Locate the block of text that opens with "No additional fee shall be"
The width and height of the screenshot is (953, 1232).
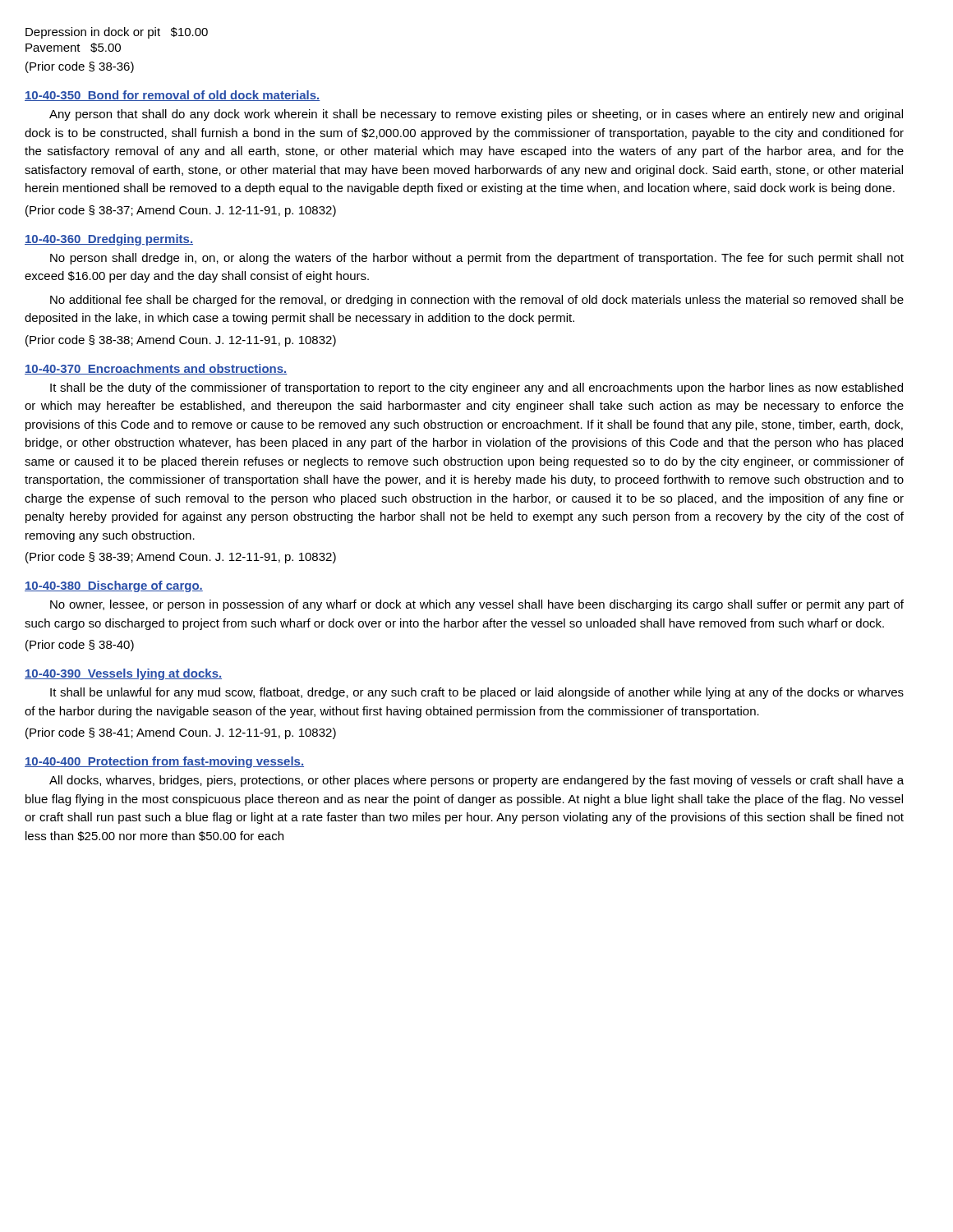point(464,308)
